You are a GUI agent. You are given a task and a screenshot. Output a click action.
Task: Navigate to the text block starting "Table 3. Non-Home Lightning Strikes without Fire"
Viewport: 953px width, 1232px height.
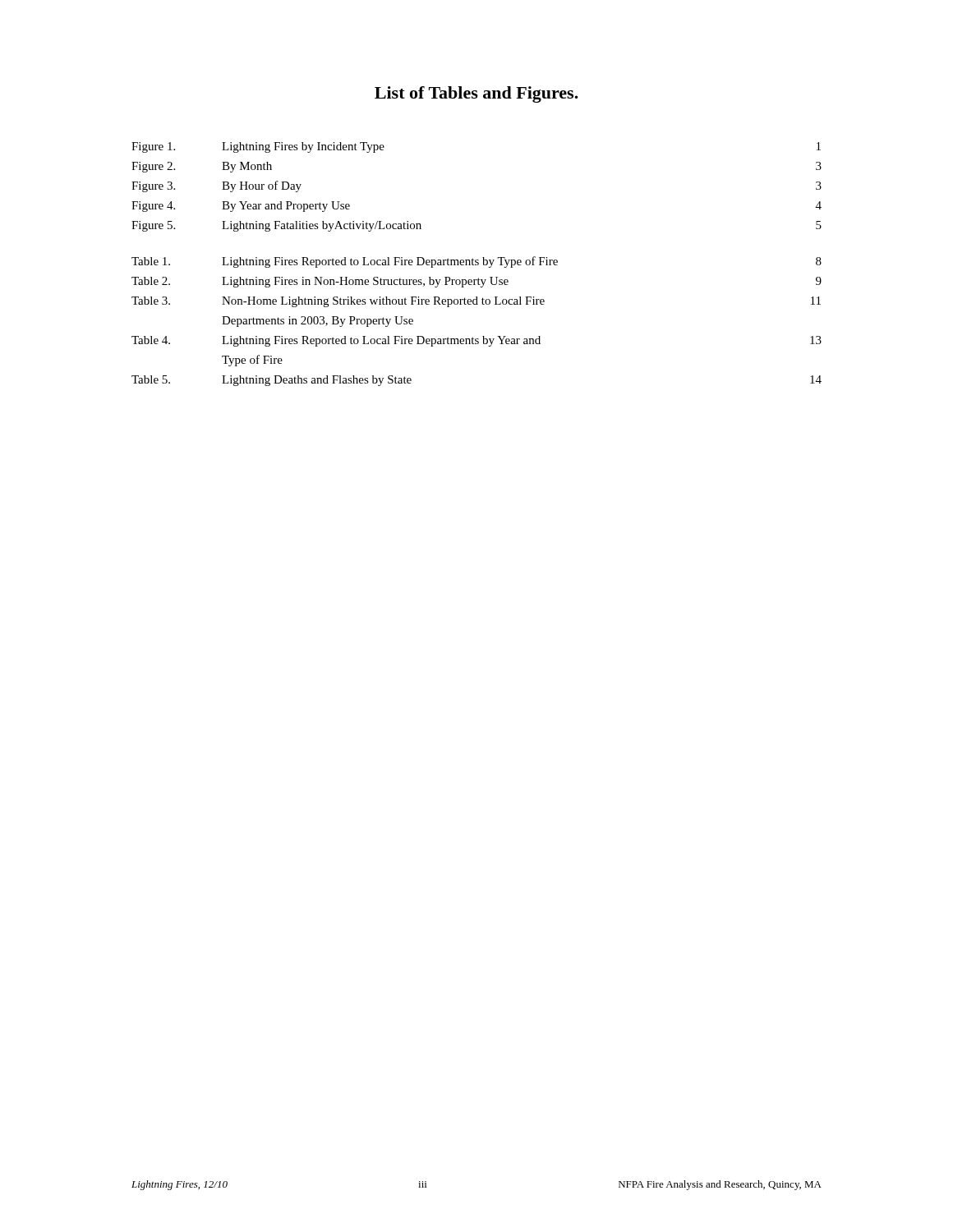click(476, 310)
